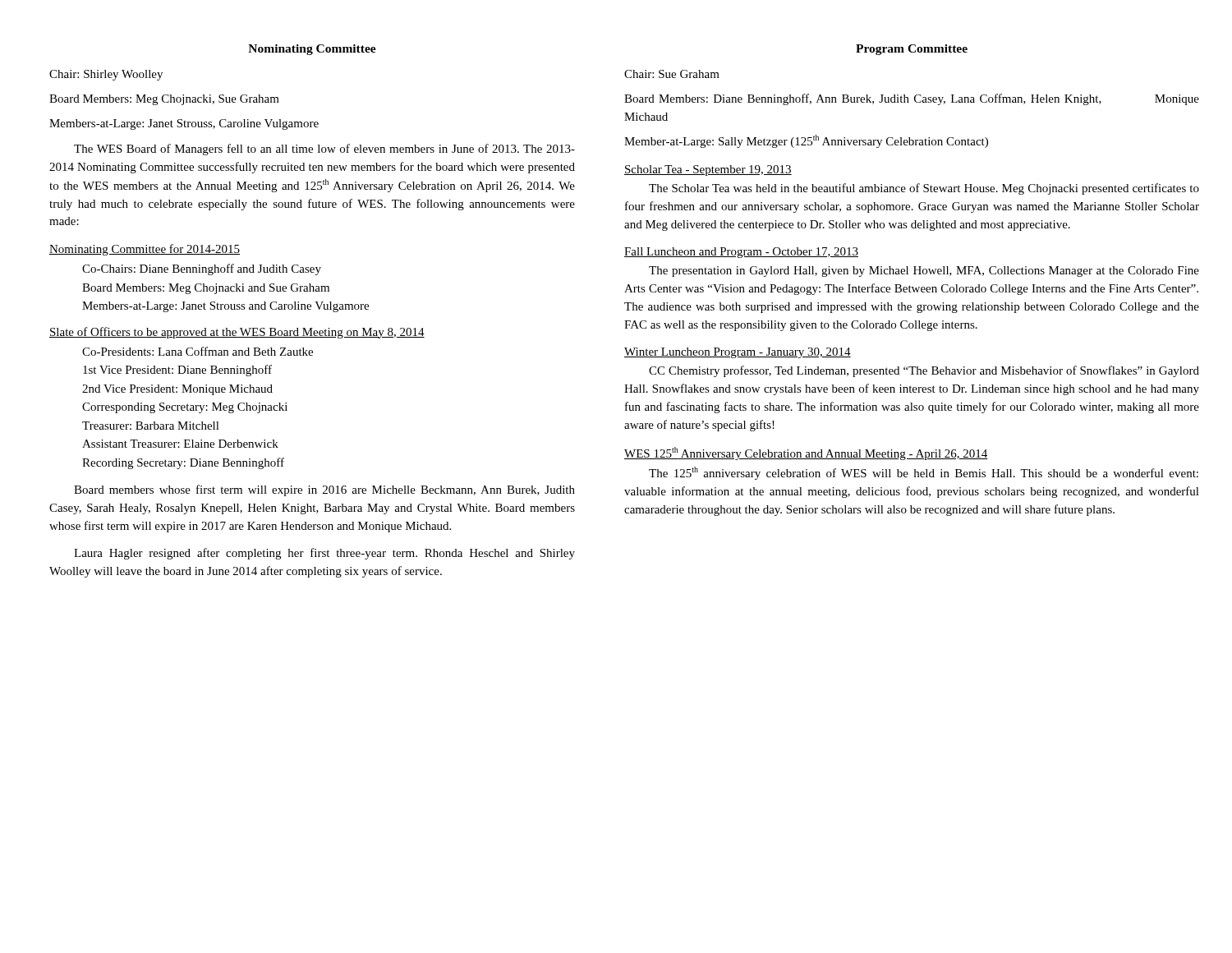Find the section header that says "Nominating Committee for 2014-2015"

(145, 249)
